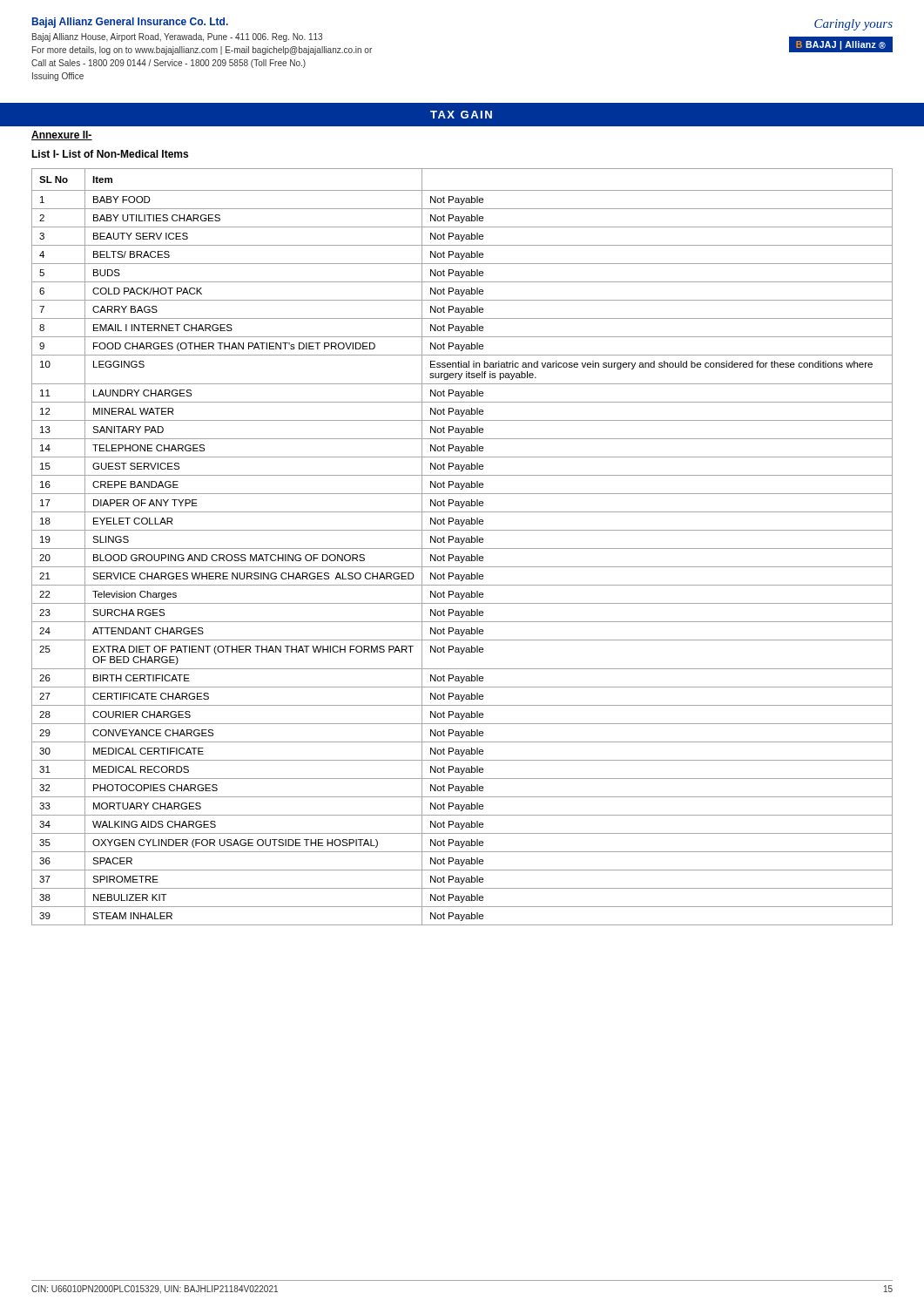Click on the table containing "Not Payable"
924x1307 pixels.
click(x=462, y=715)
